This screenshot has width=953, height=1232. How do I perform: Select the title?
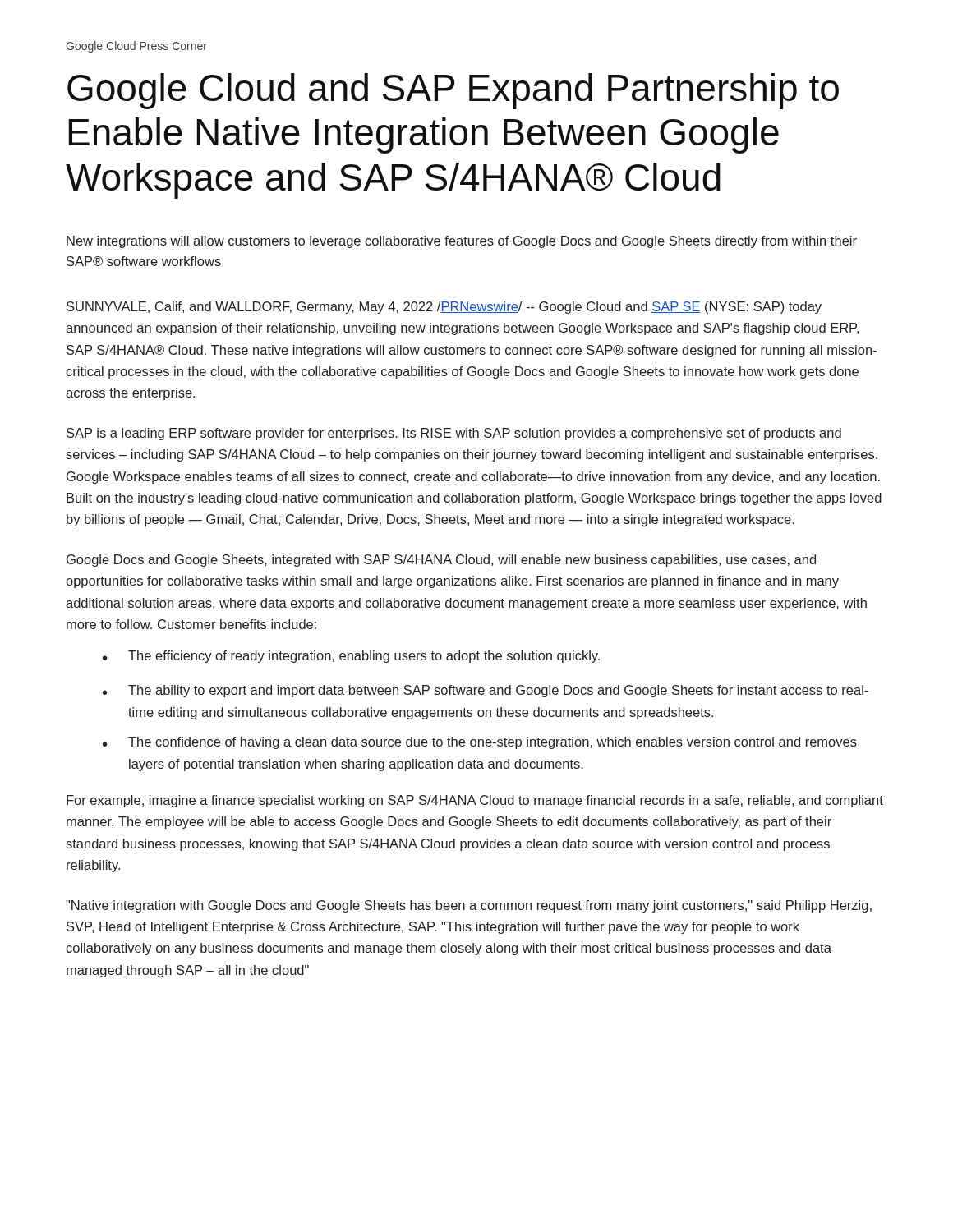[x=453, y=132]
